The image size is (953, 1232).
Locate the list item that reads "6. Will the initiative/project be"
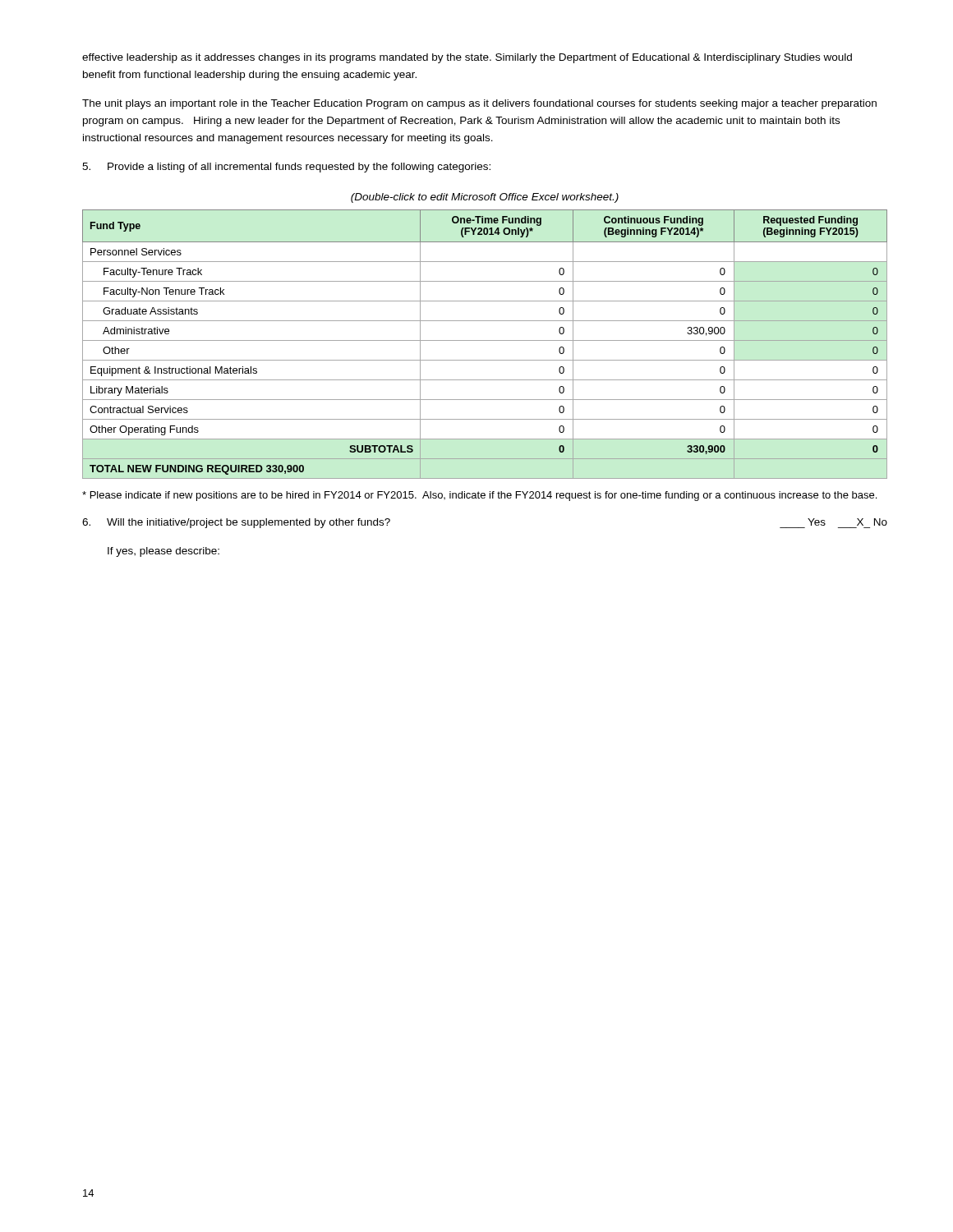[249, 523]
